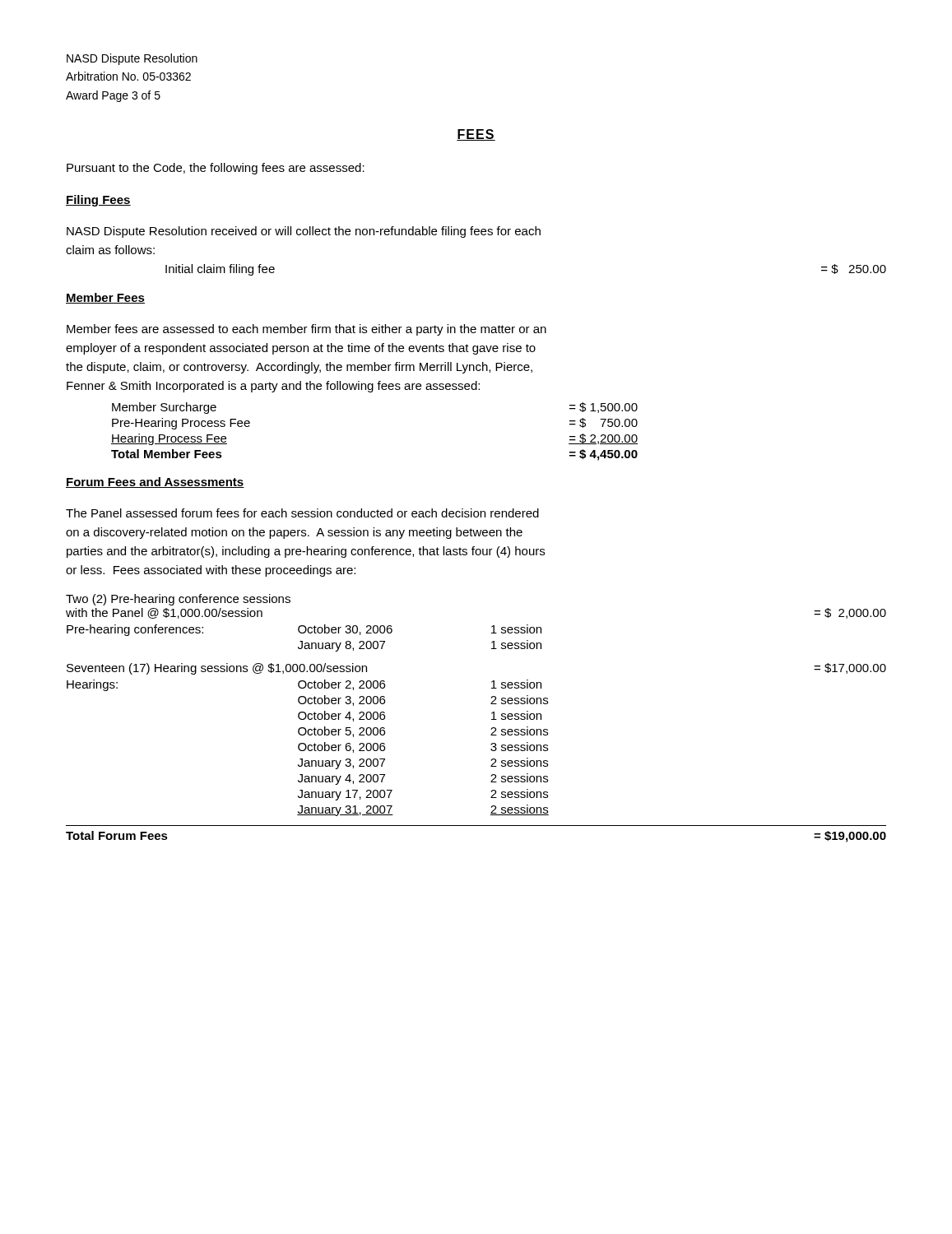Find the text block starting "Two (2) Pre-hearing conference"
952x1234 pixels.
coord(178,600)
